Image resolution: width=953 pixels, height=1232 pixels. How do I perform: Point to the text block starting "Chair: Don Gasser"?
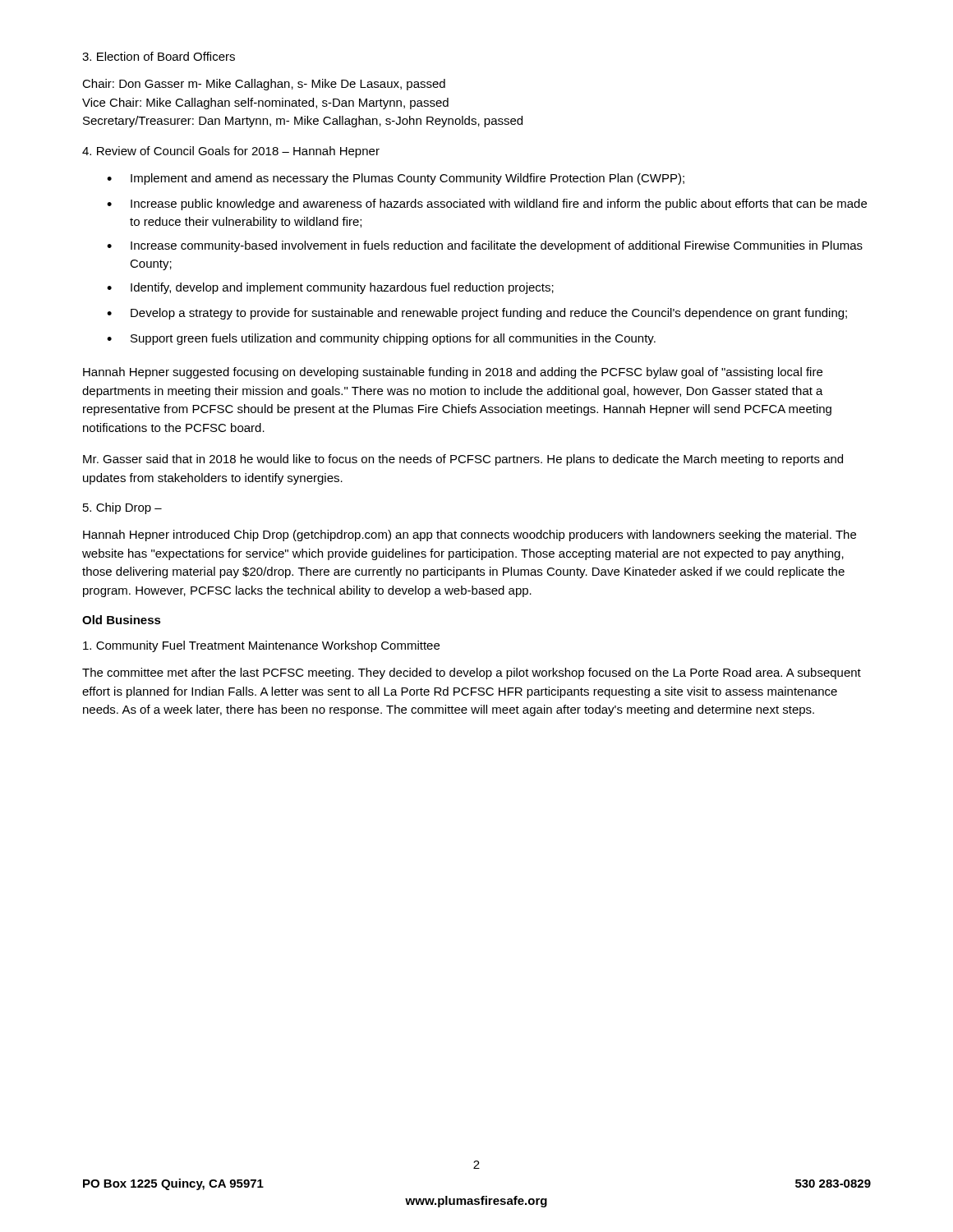pos(303,102)
